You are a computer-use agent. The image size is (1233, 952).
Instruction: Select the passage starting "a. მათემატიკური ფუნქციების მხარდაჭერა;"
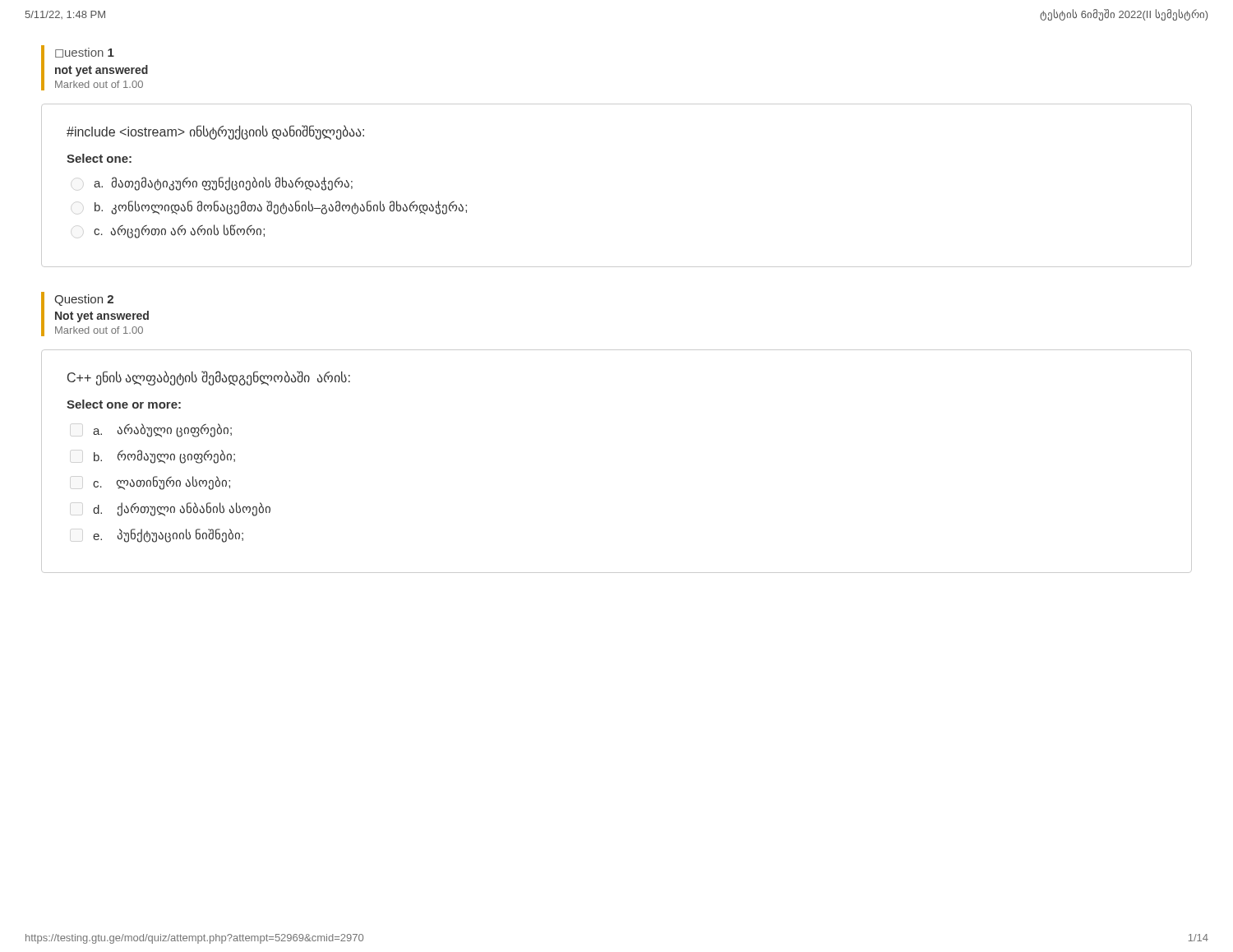click(x=212, y=183)
